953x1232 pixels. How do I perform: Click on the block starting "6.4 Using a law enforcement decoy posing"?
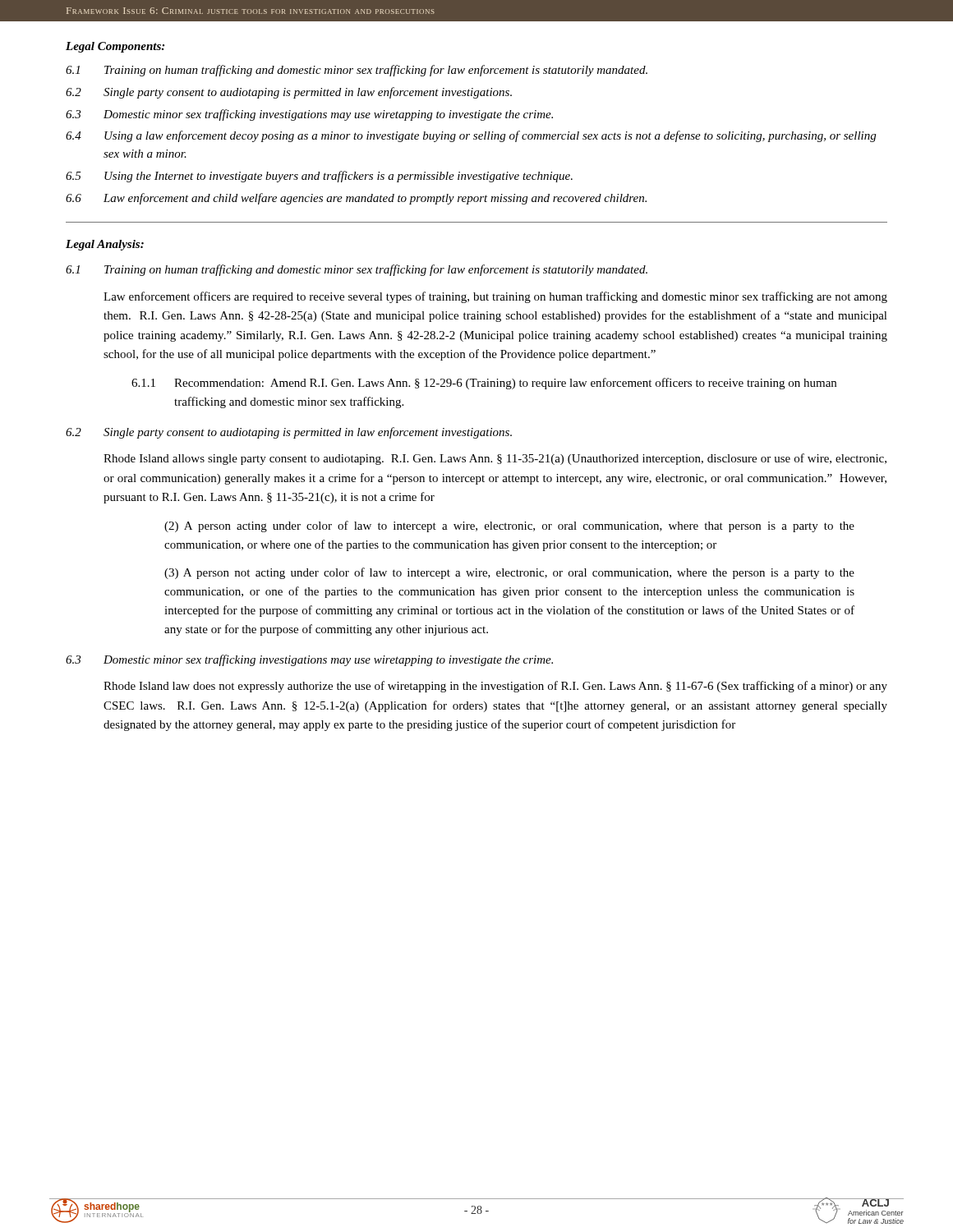point(476,145)
